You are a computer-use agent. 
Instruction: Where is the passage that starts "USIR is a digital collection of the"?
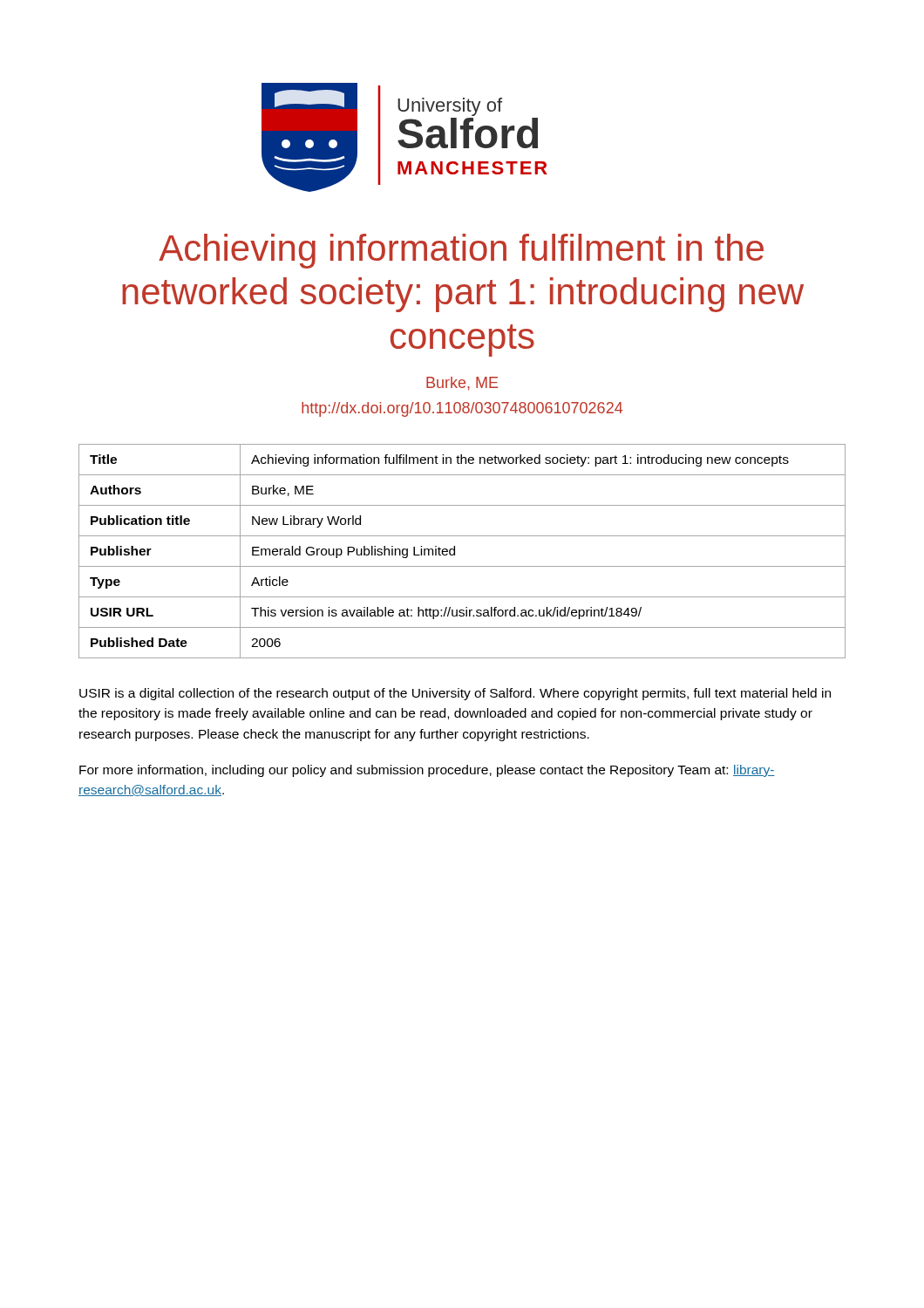point(462,713)
